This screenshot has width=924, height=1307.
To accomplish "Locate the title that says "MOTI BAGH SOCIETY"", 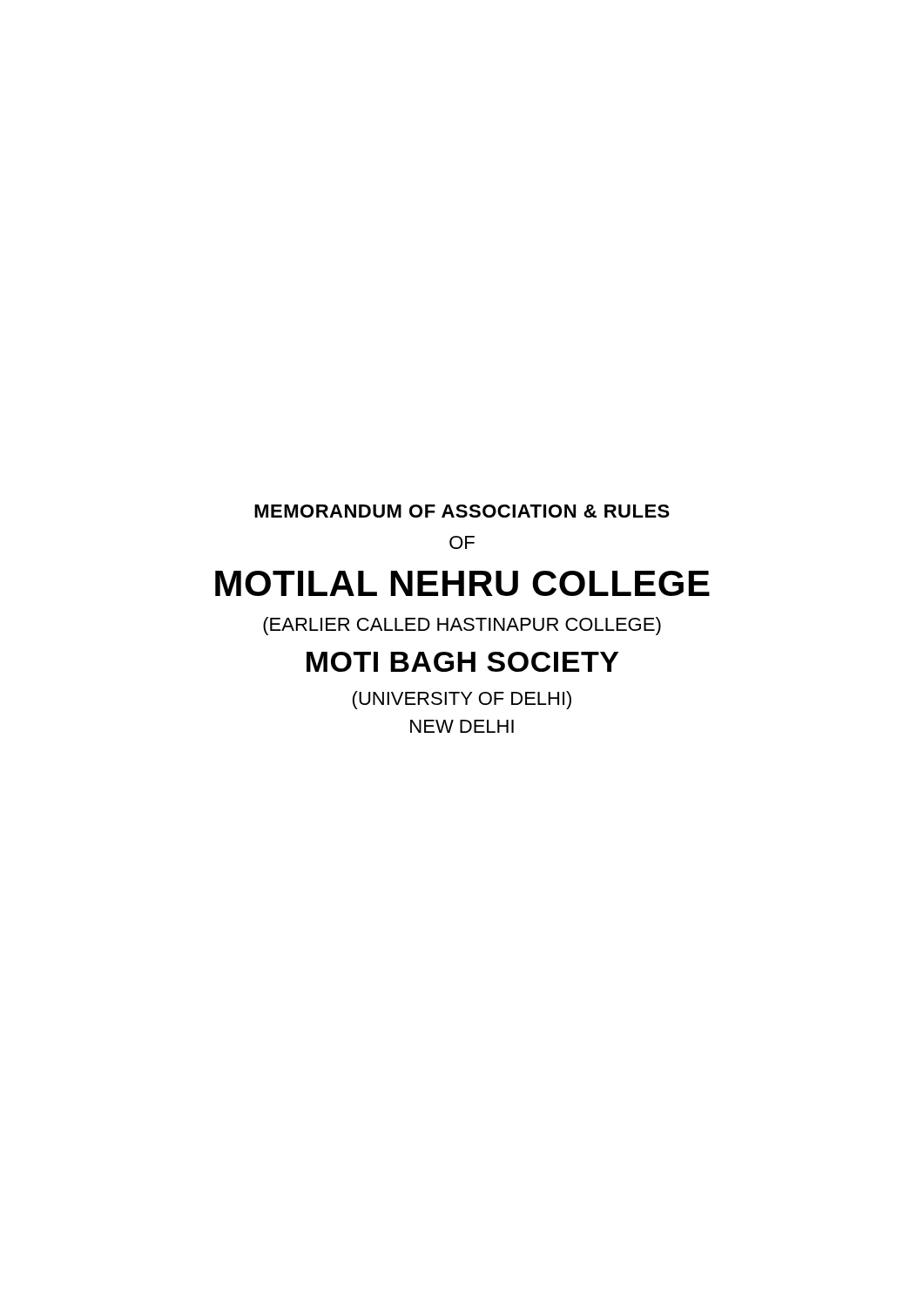I will tap(462, 661).
